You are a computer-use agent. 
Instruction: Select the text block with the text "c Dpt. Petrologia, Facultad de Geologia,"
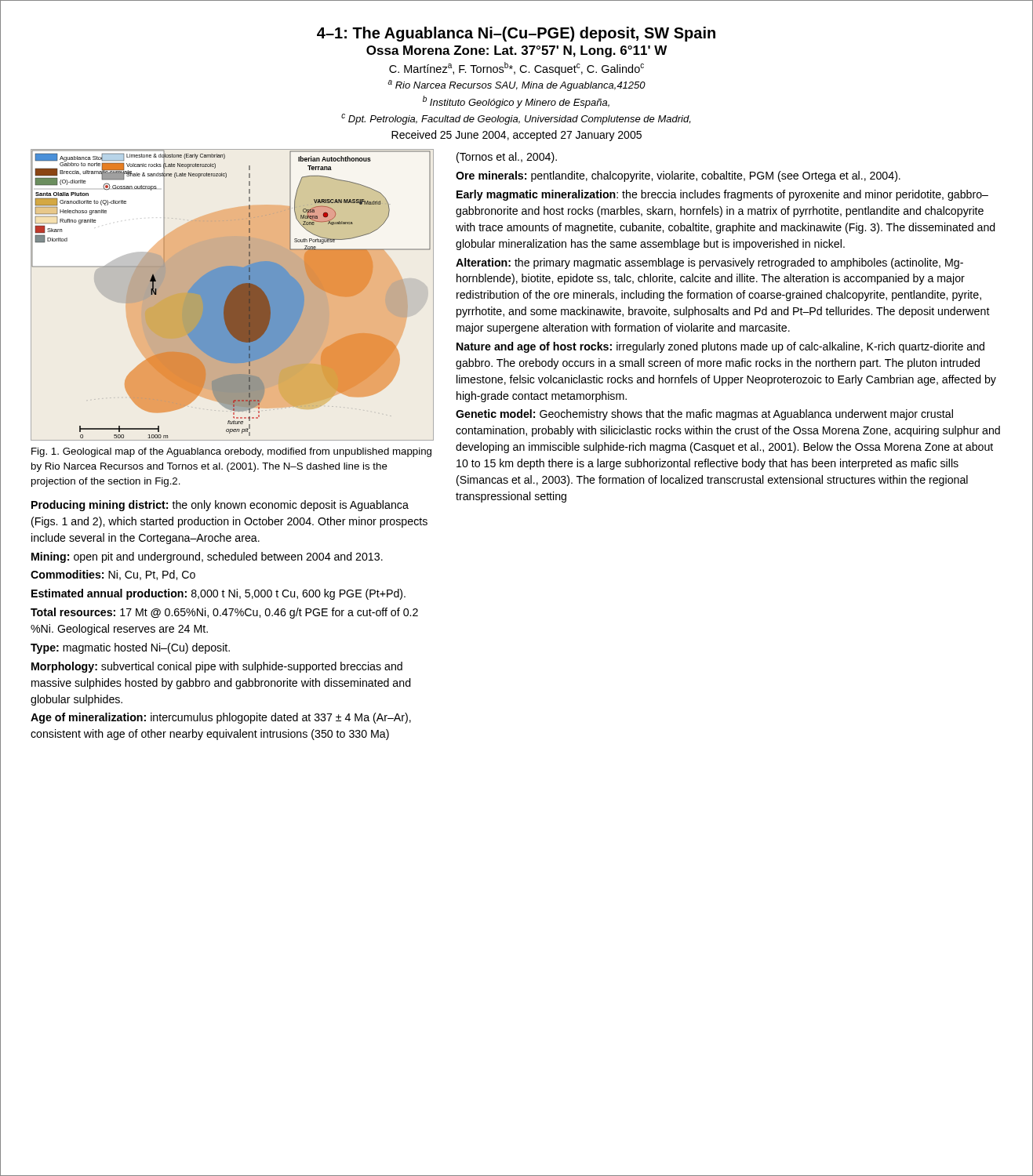point(516,118)
